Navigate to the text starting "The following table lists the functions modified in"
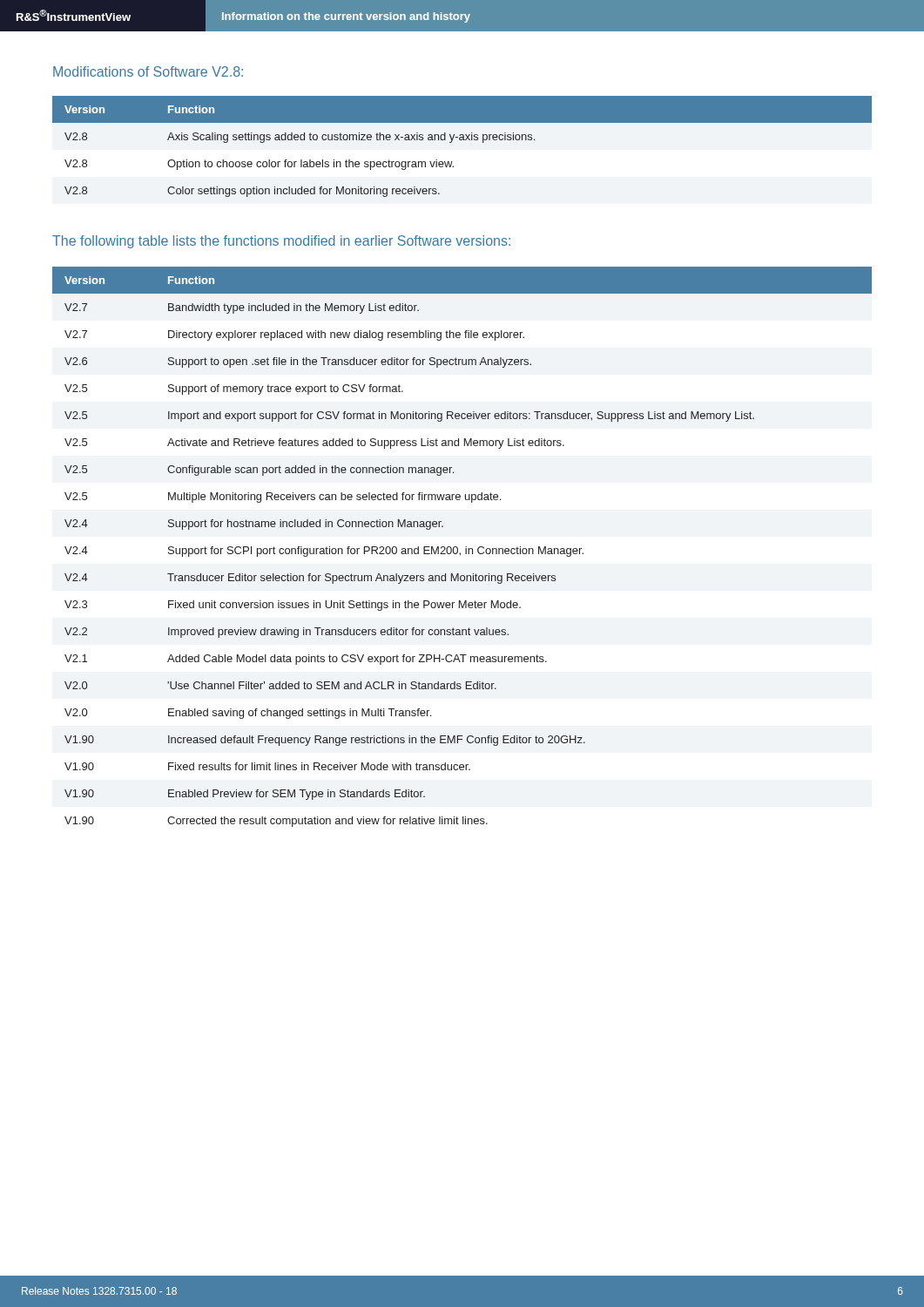The height and width of the screenshot is (1307, 924). (282, 241)
